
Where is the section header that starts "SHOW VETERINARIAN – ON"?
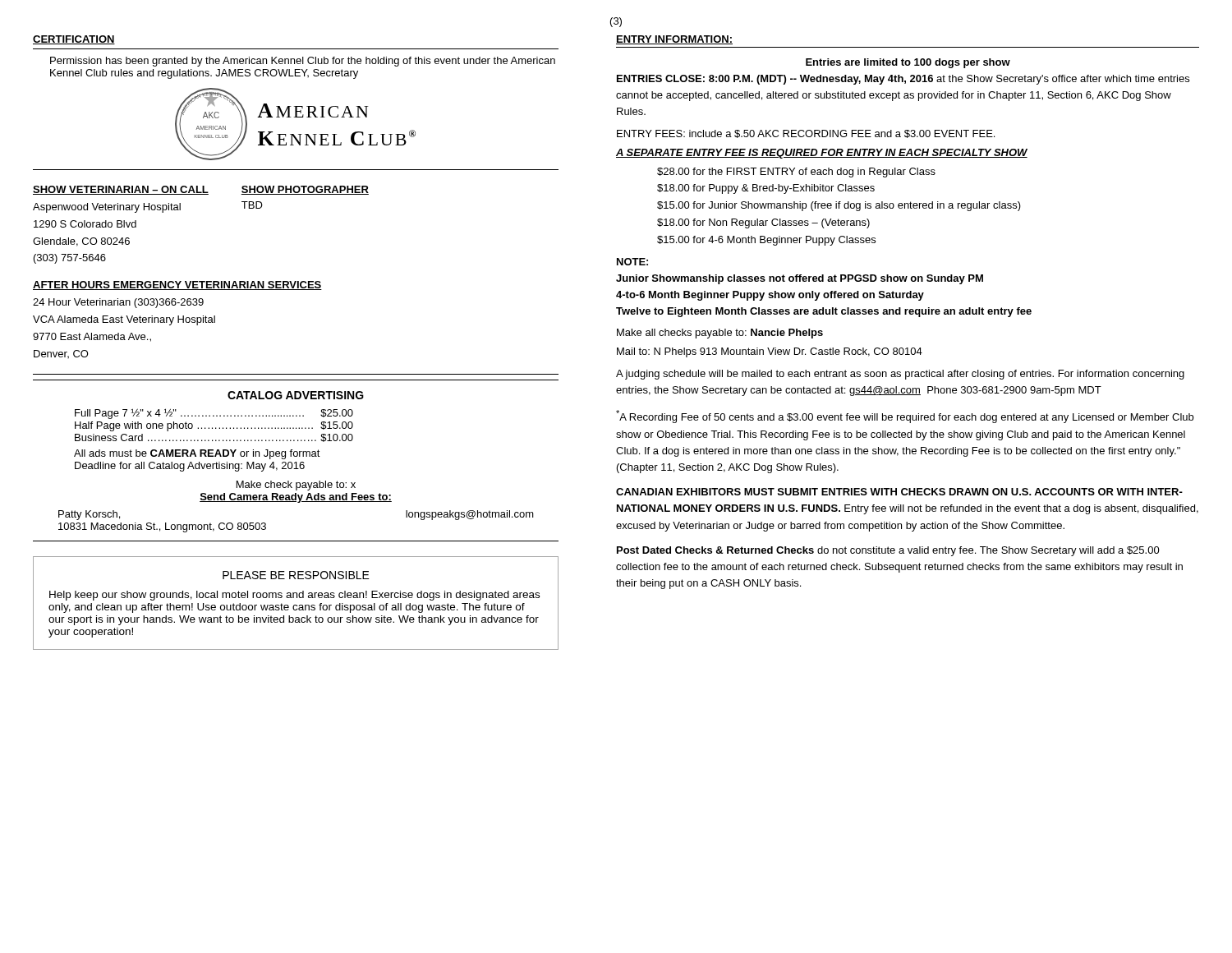point(121,189)
